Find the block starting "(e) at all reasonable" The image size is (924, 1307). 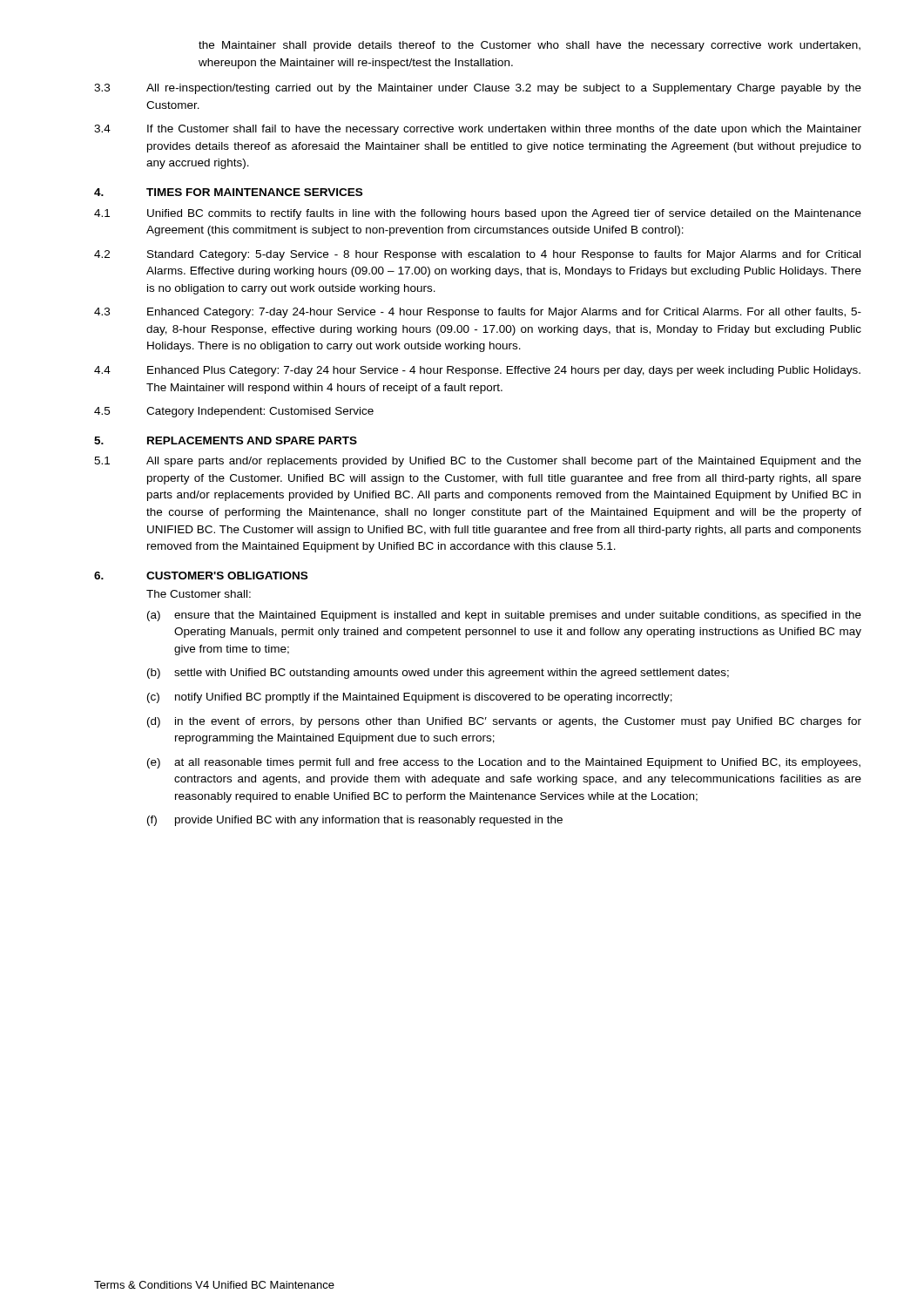pos(504,779)
